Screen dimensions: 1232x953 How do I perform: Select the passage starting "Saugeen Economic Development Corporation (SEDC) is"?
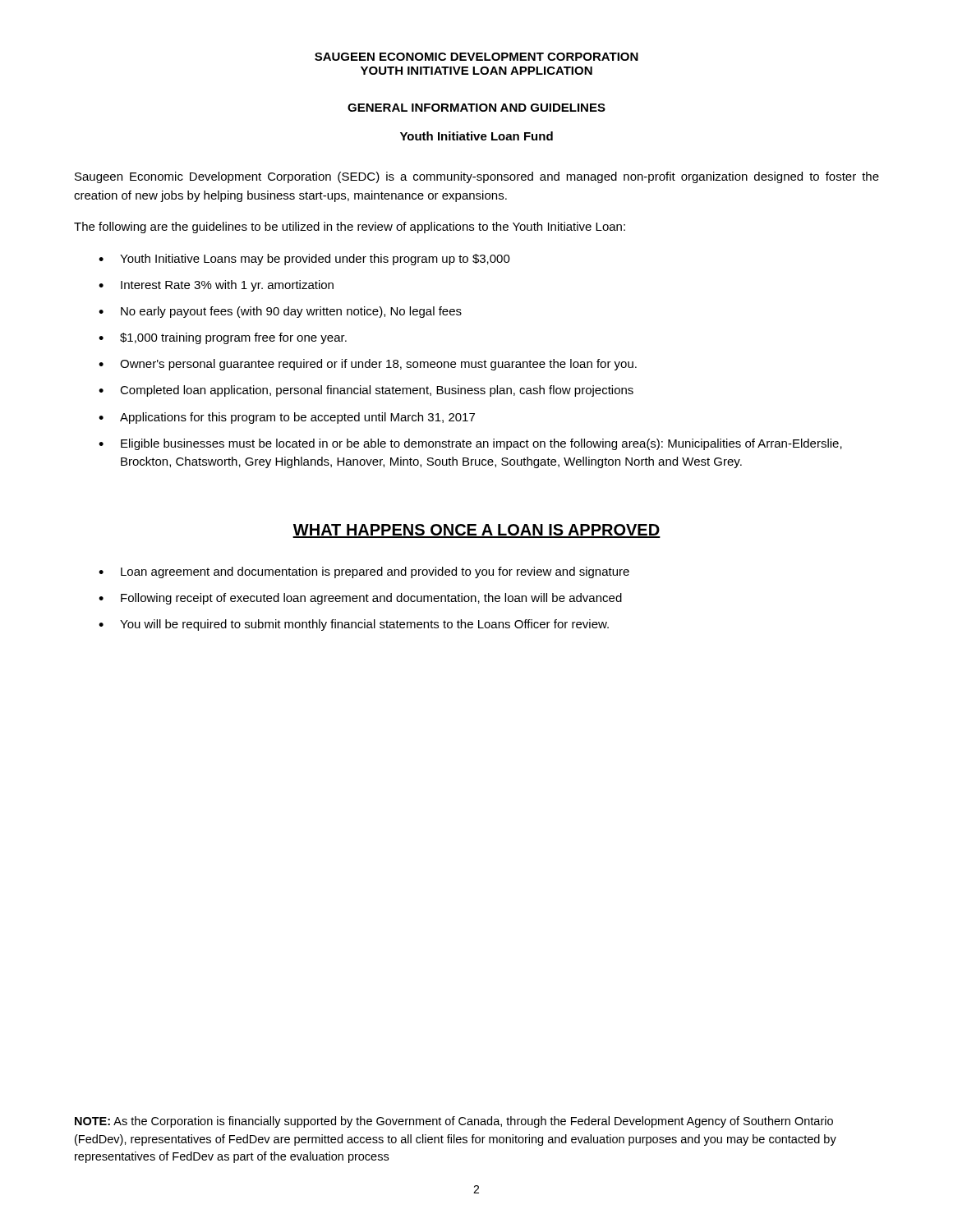(476, 185)
